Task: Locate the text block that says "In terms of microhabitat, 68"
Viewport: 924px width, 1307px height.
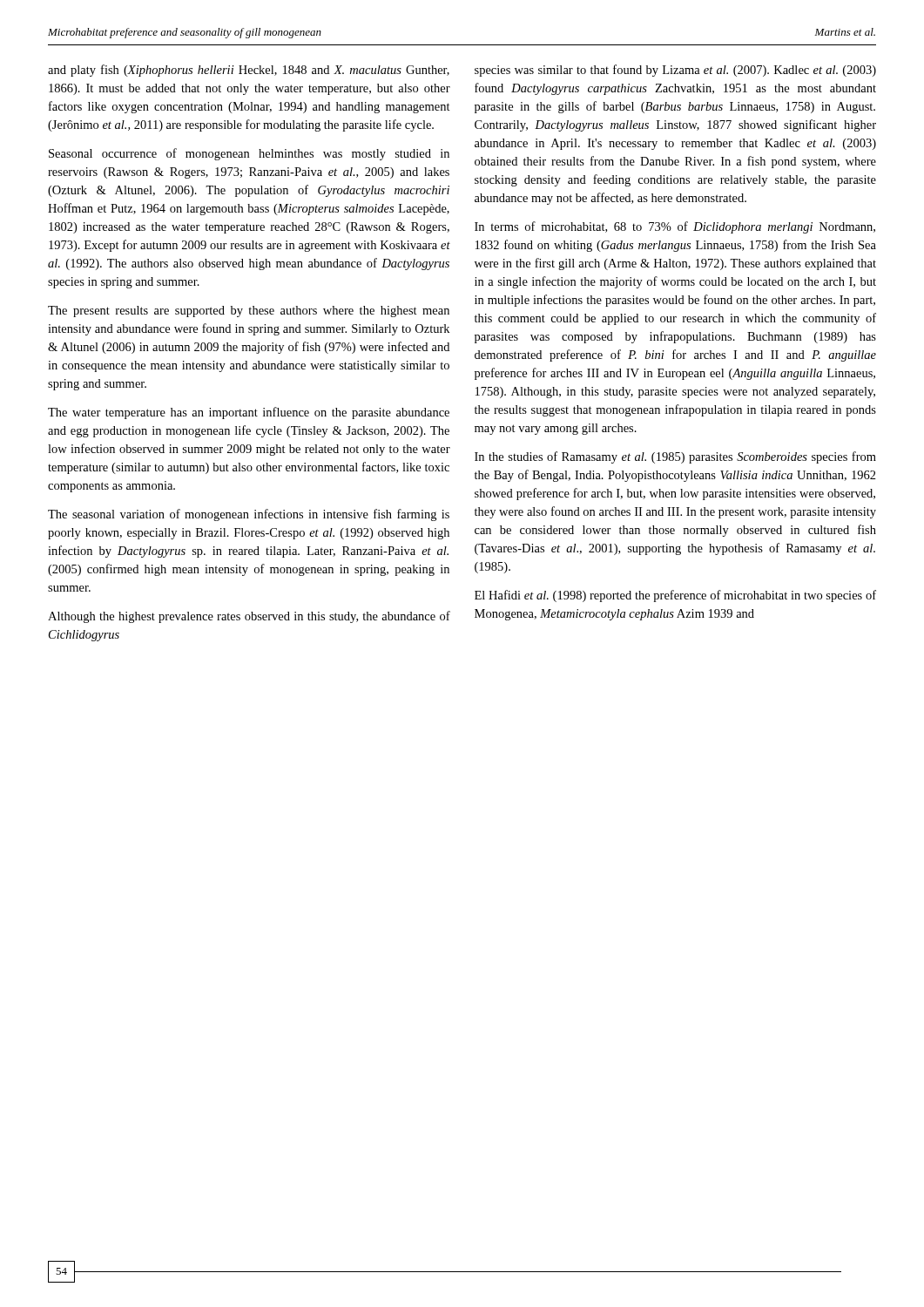Action: [x=675, y=328]
